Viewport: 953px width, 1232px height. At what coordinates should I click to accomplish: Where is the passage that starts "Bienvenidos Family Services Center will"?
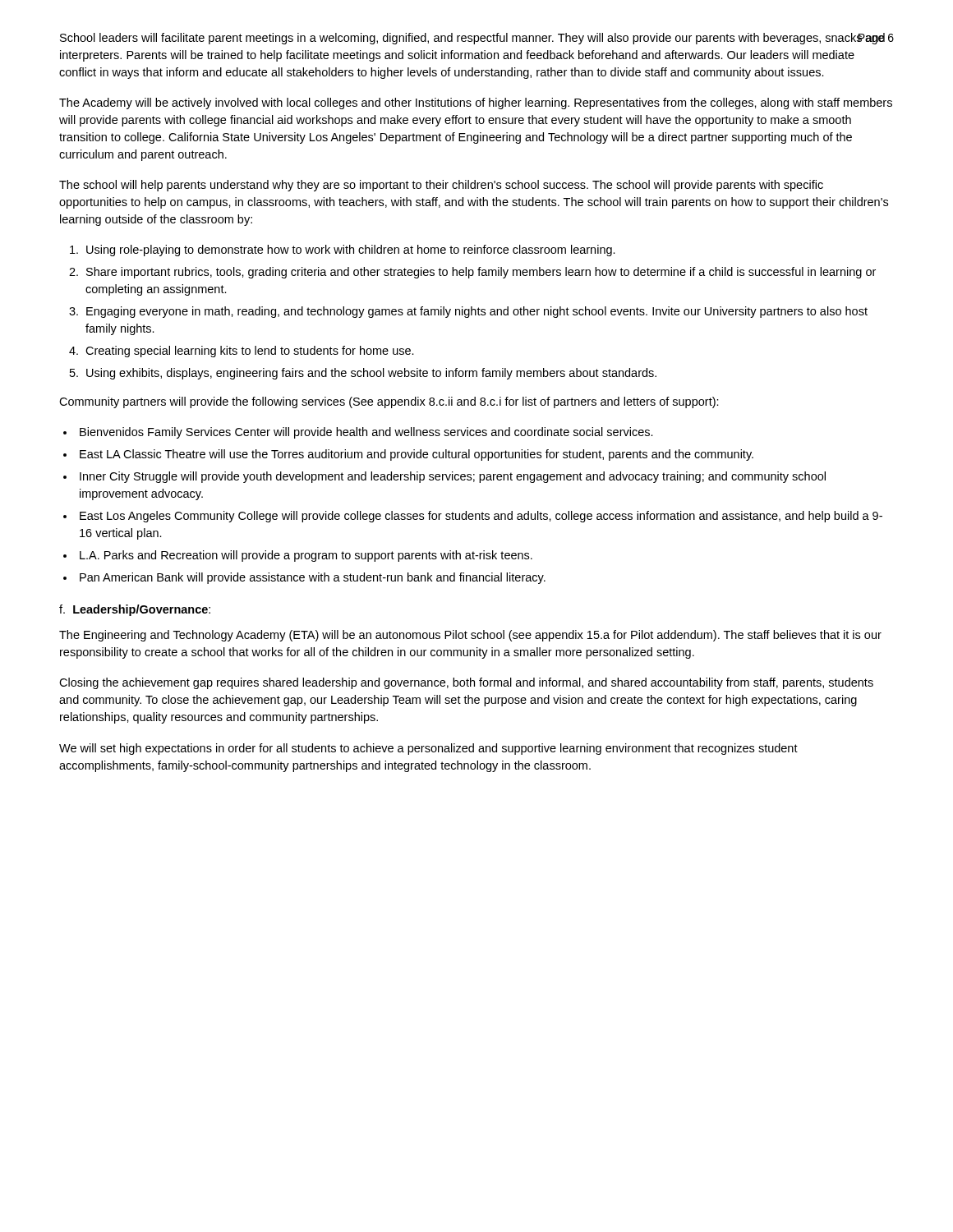pyautogui.click(x=476, y=433)
